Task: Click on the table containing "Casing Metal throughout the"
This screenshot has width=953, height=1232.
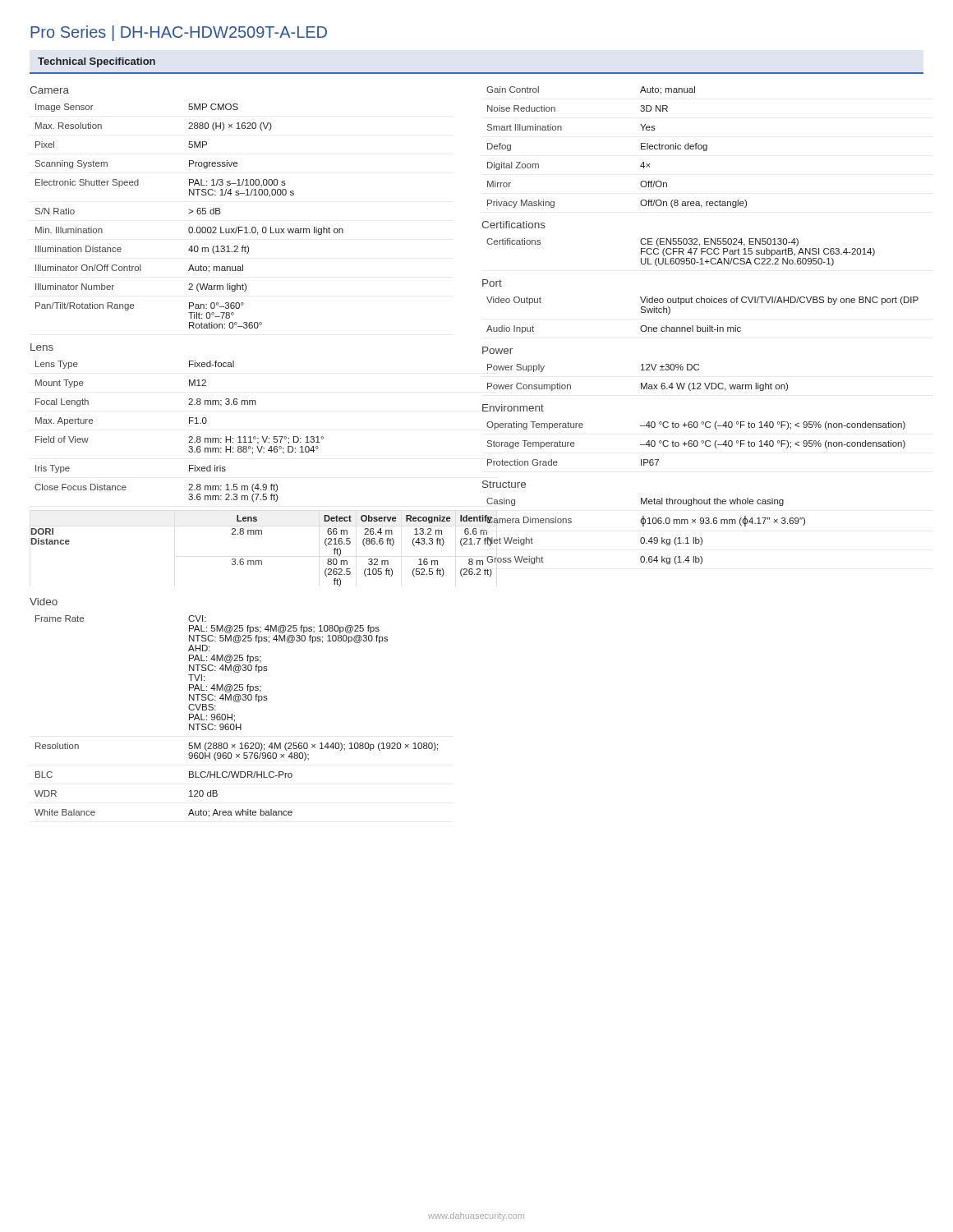Action: tap(707, 531)
